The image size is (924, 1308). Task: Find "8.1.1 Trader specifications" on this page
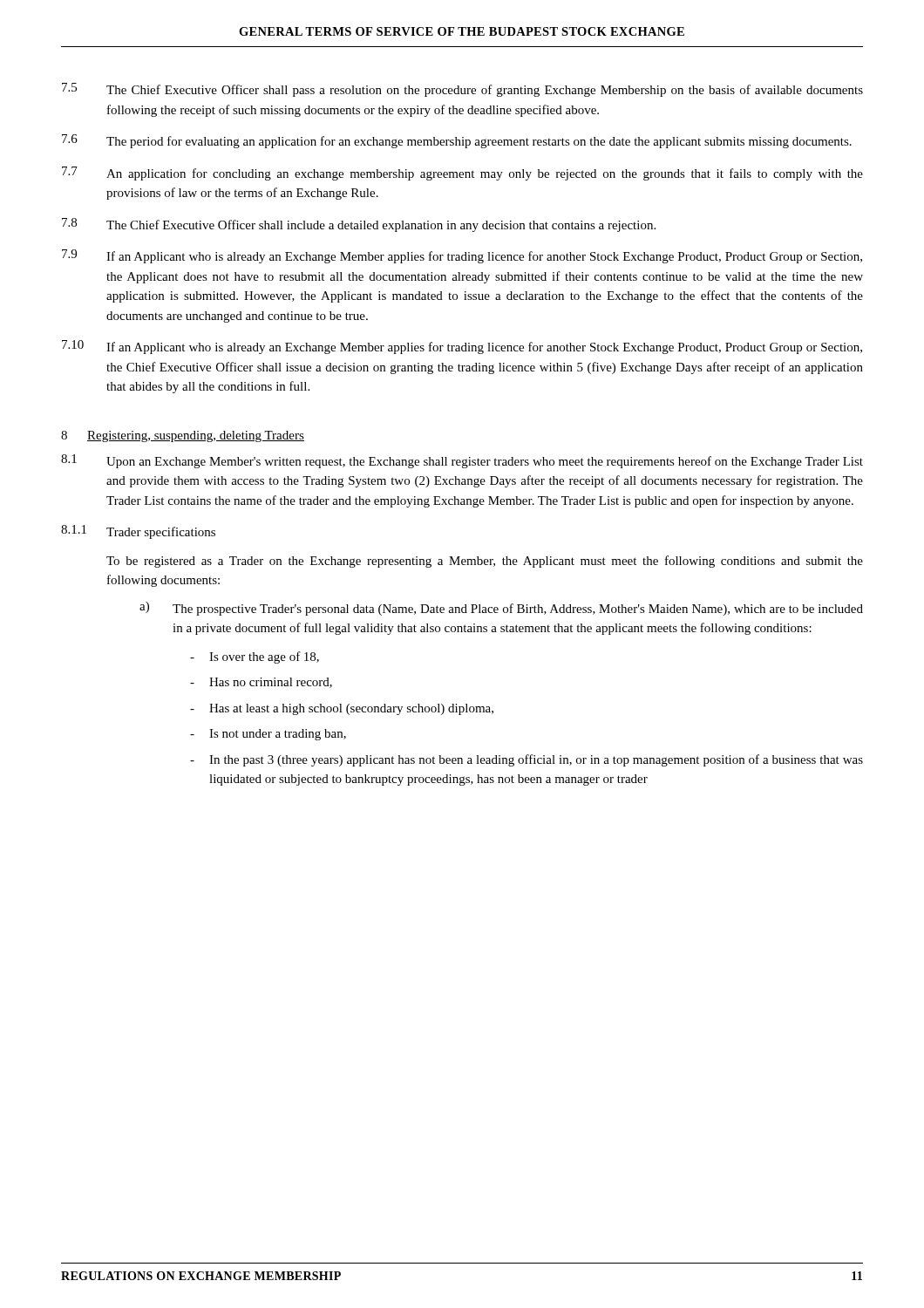click(138, 532)
